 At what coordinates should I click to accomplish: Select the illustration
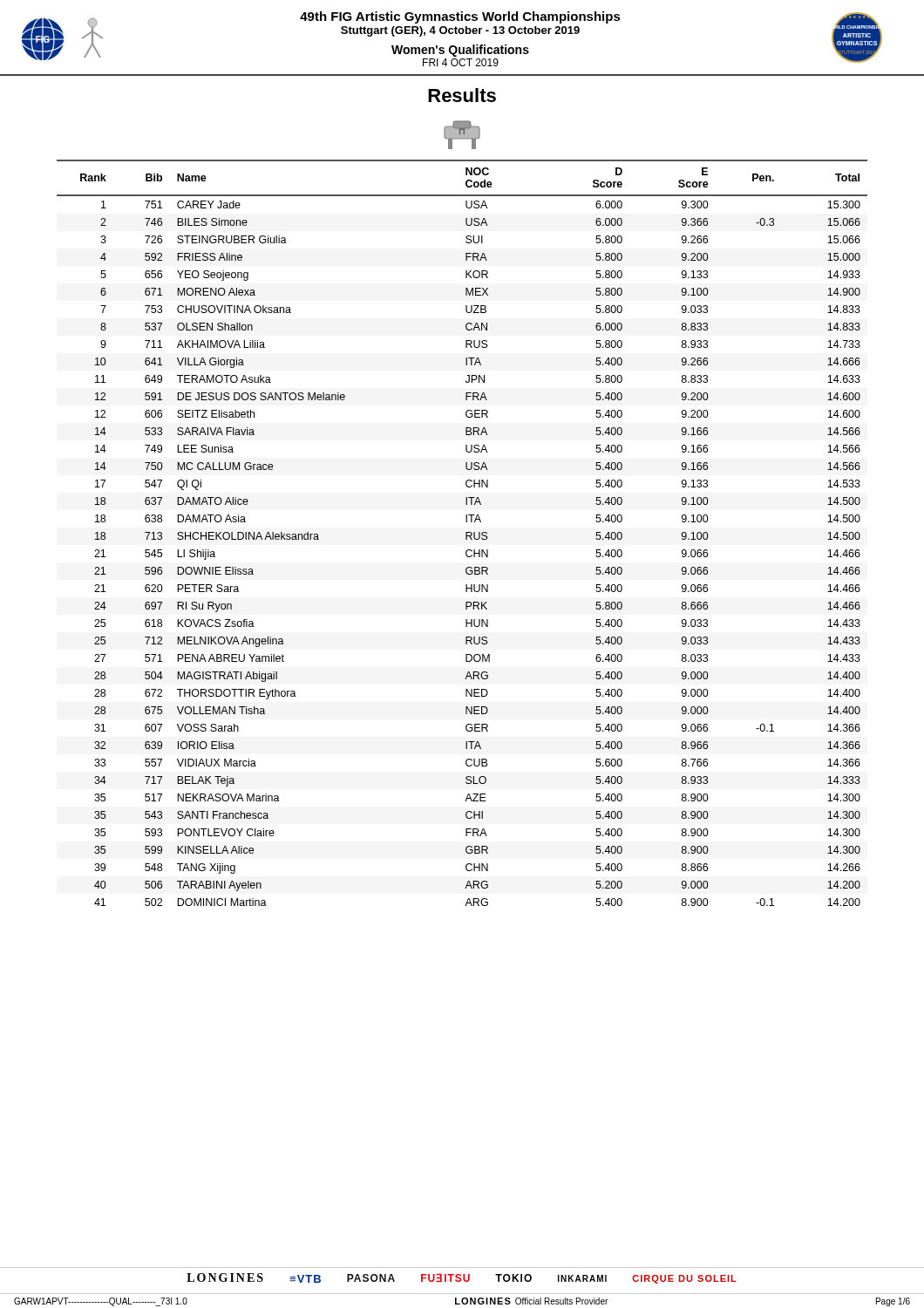[462, 133]
